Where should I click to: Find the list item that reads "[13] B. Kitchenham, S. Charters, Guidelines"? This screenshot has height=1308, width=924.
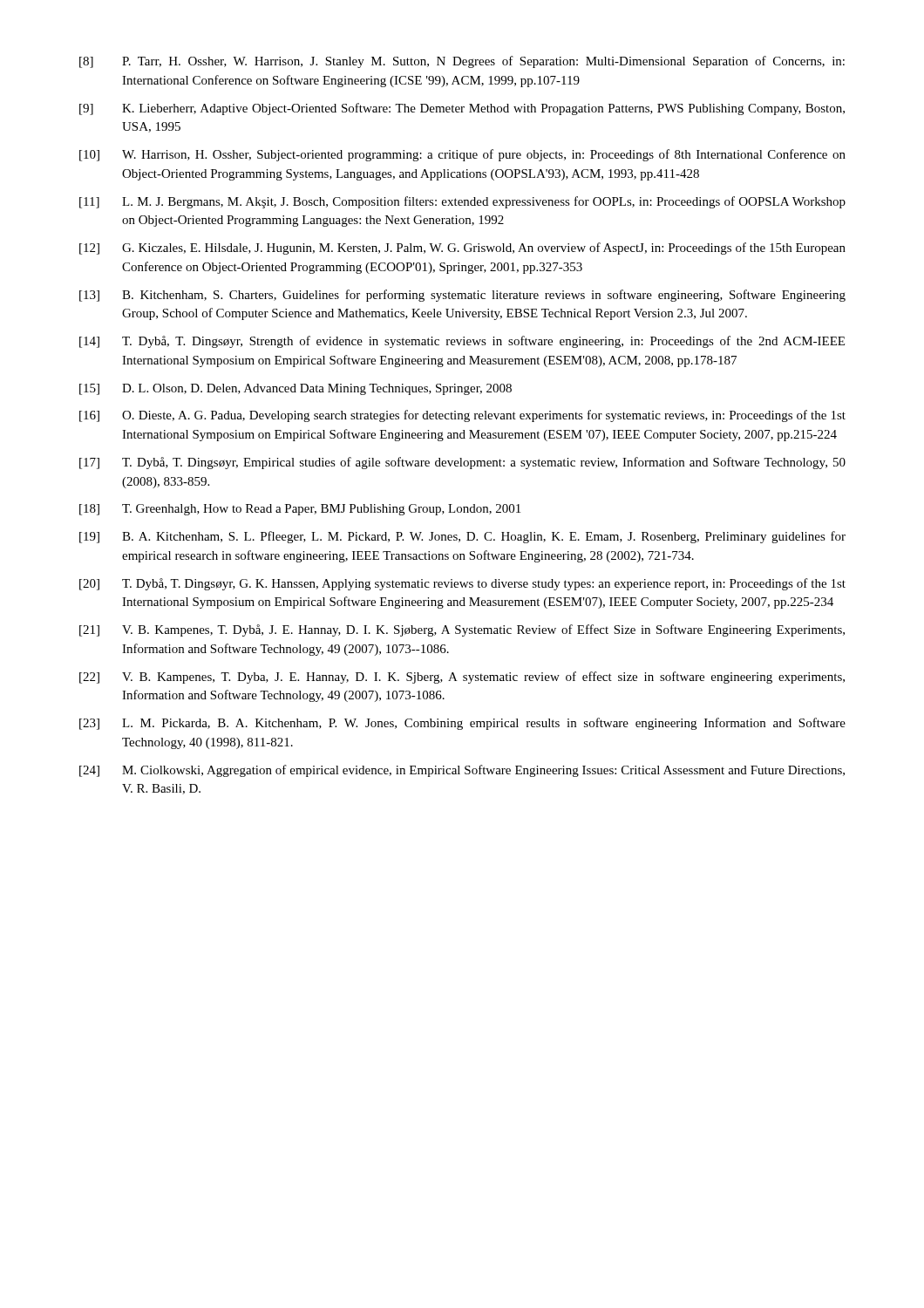pos(462,305)
